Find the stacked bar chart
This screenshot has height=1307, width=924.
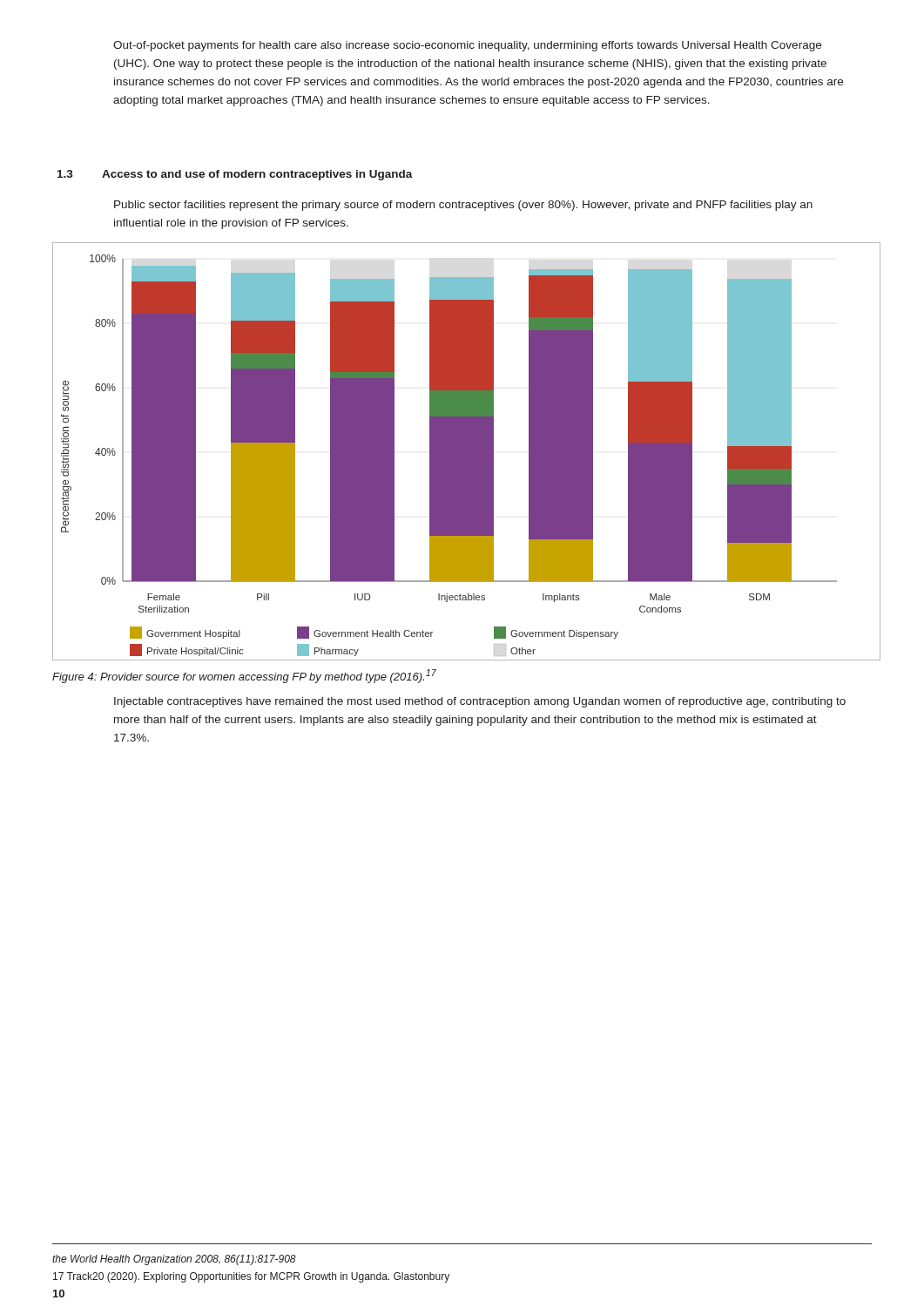[466, 451]
